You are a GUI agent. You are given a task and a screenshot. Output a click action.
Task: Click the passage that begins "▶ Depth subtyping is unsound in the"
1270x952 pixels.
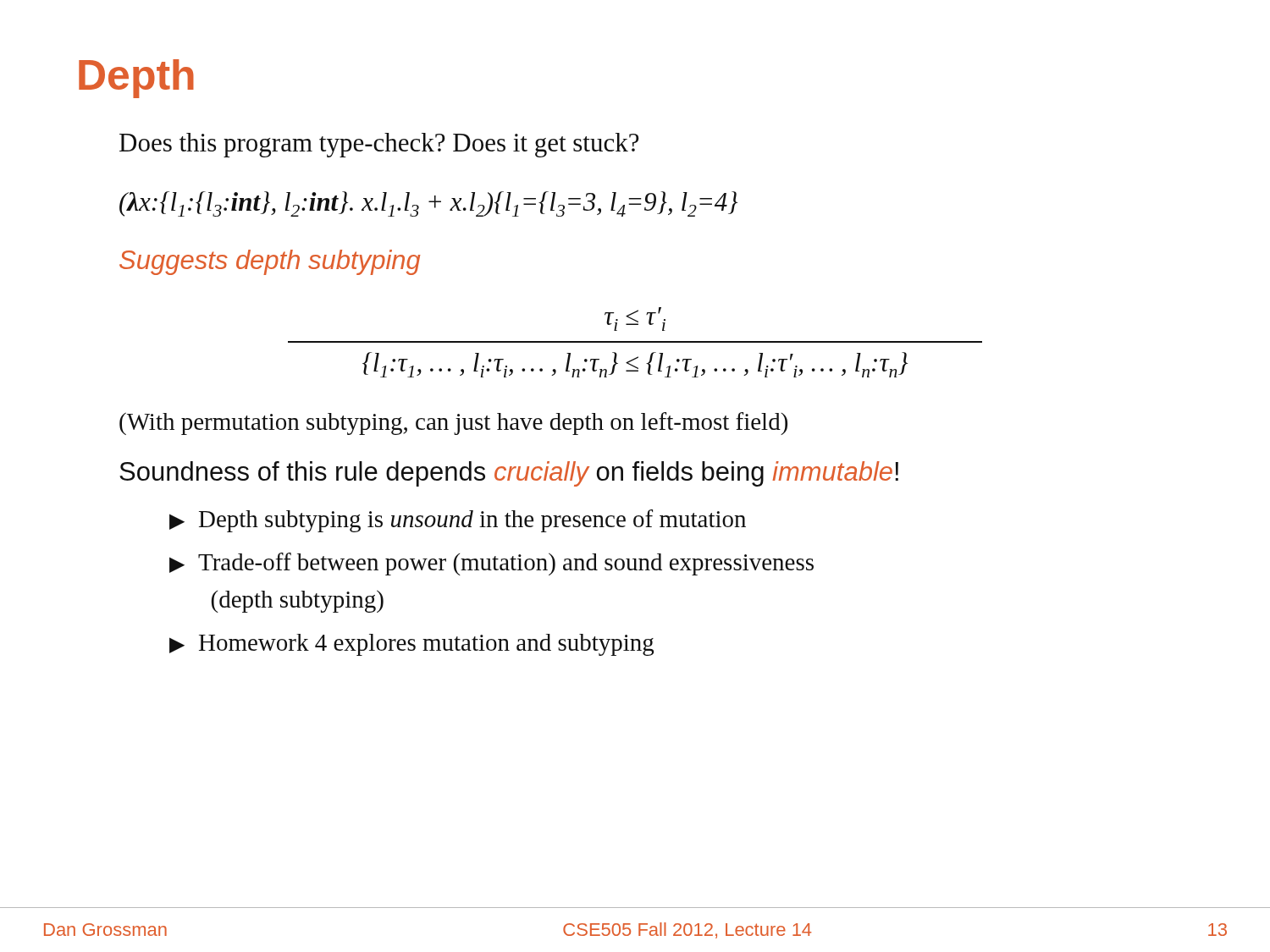coord(458,519)
